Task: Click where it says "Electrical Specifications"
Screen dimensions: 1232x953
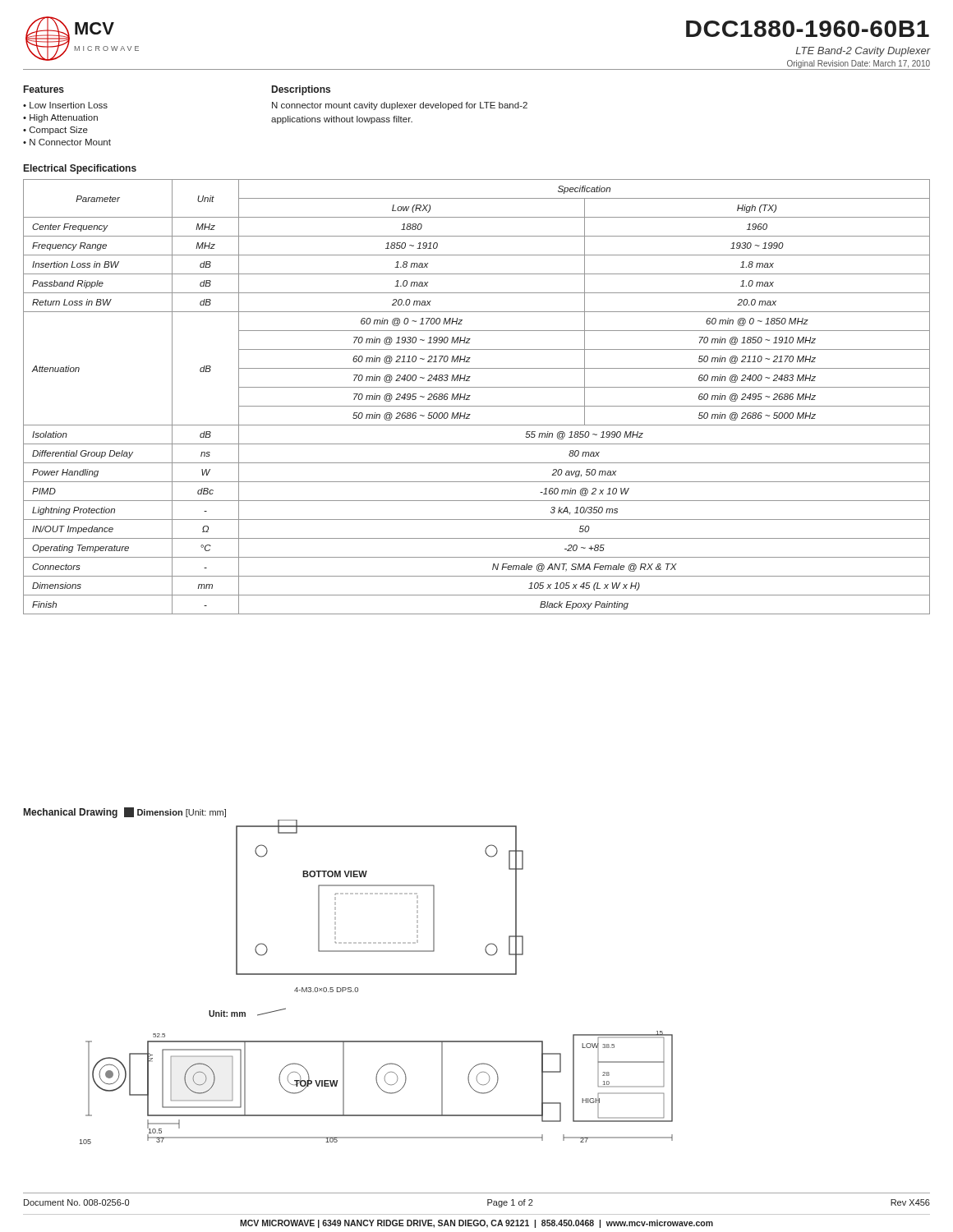Action: point(80,168)
